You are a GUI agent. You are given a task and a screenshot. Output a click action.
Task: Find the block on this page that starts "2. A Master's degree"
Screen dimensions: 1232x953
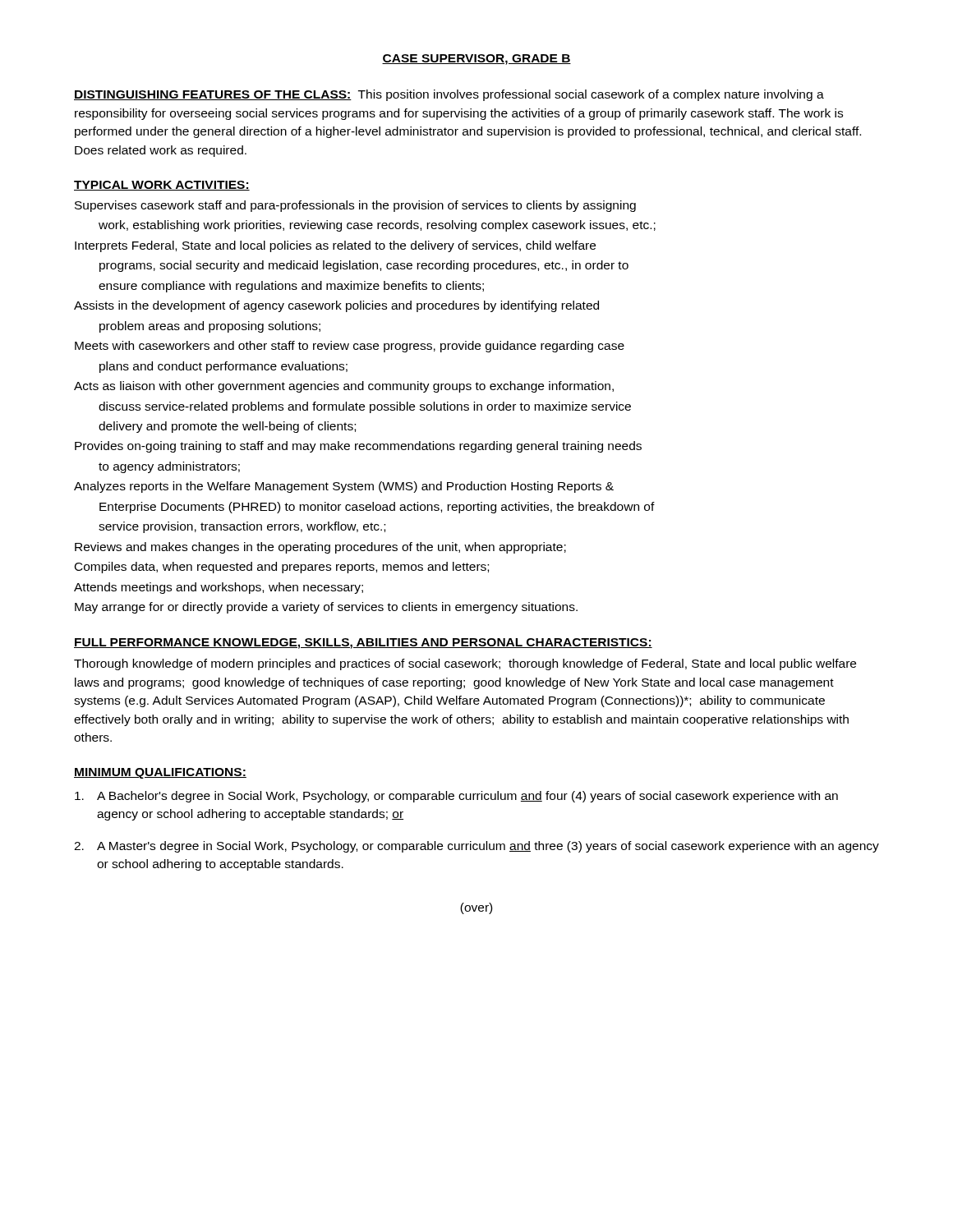476,855
